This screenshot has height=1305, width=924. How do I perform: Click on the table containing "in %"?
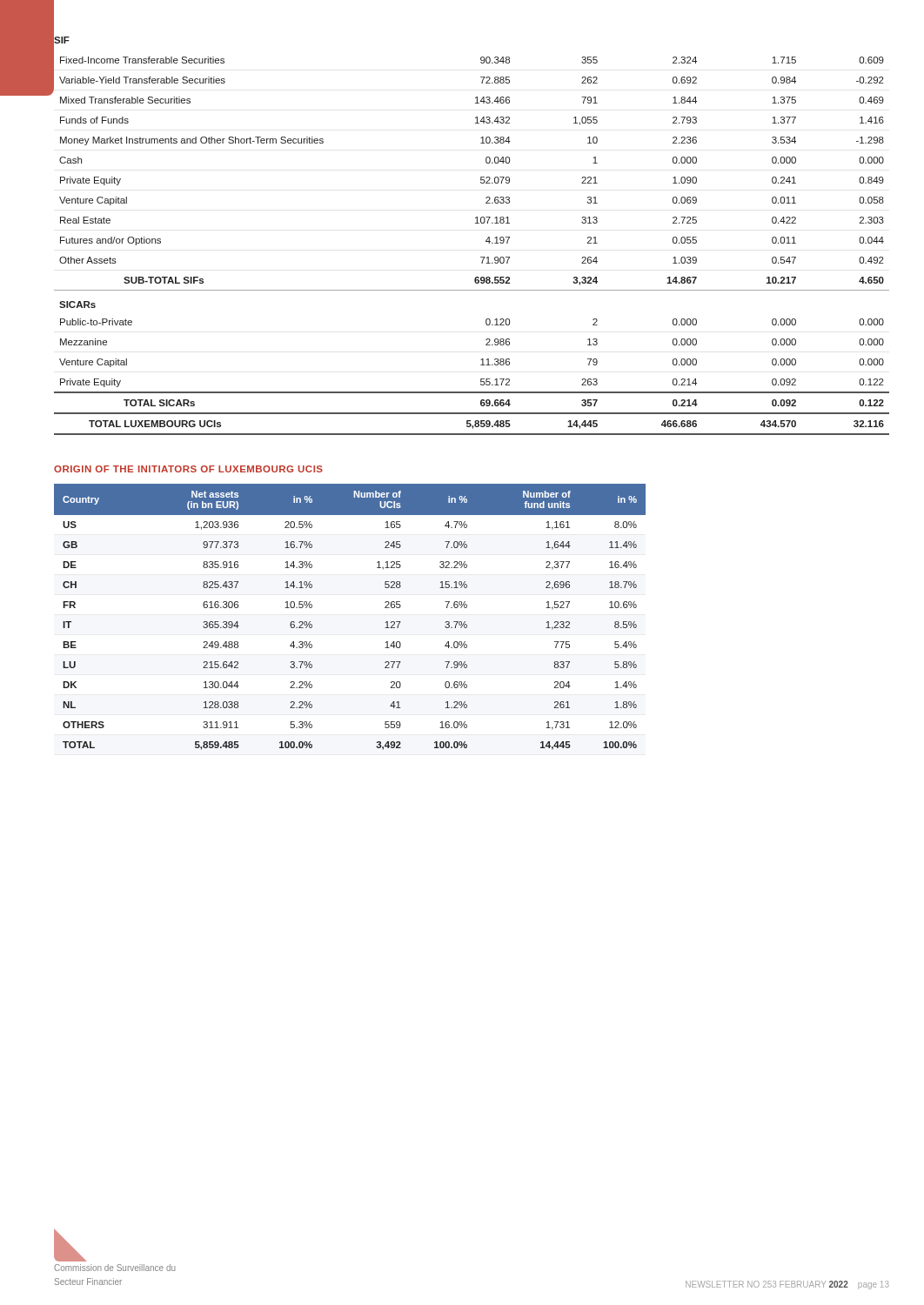tap(472, 619)
